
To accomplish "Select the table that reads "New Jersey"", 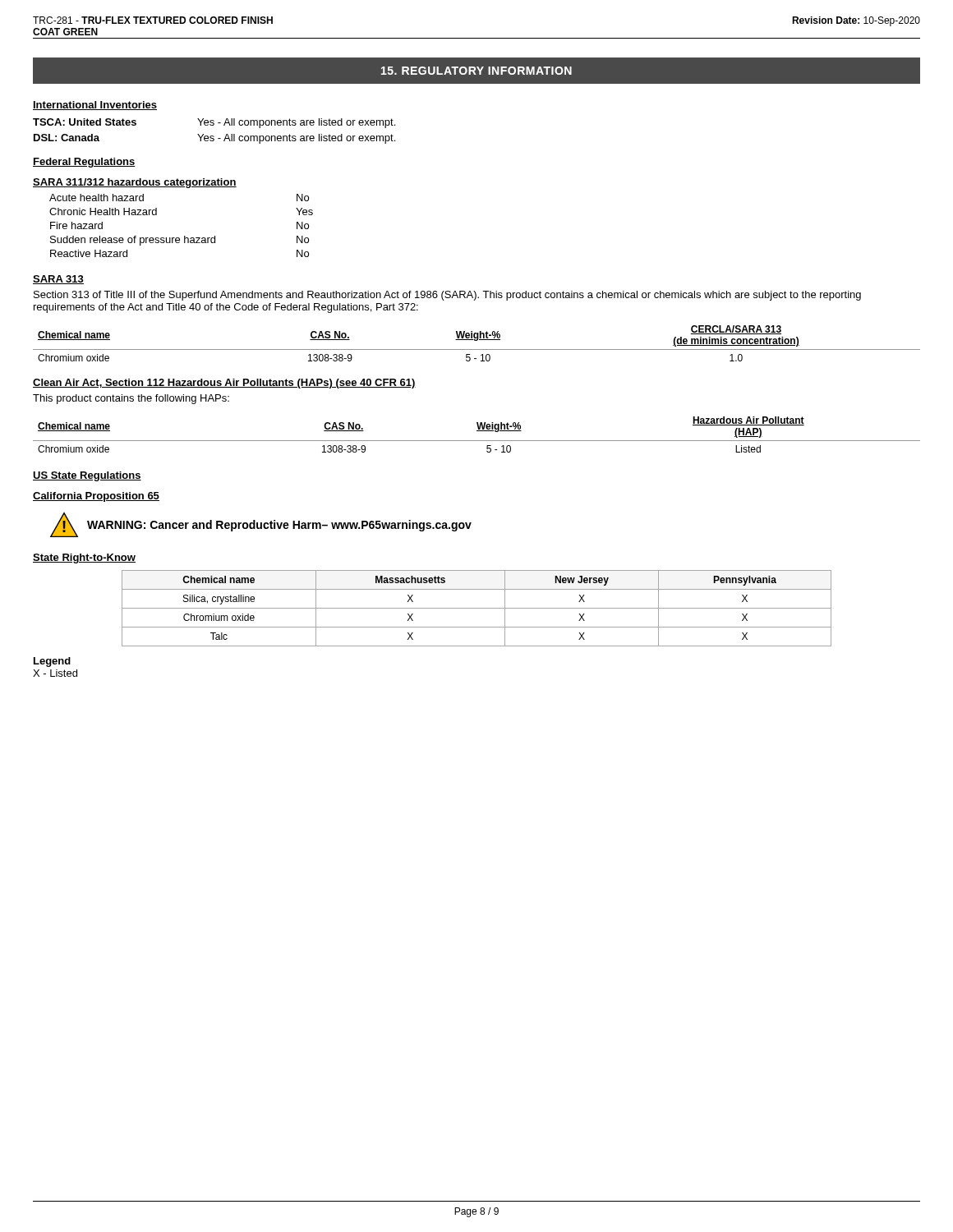I will (476, 608).
